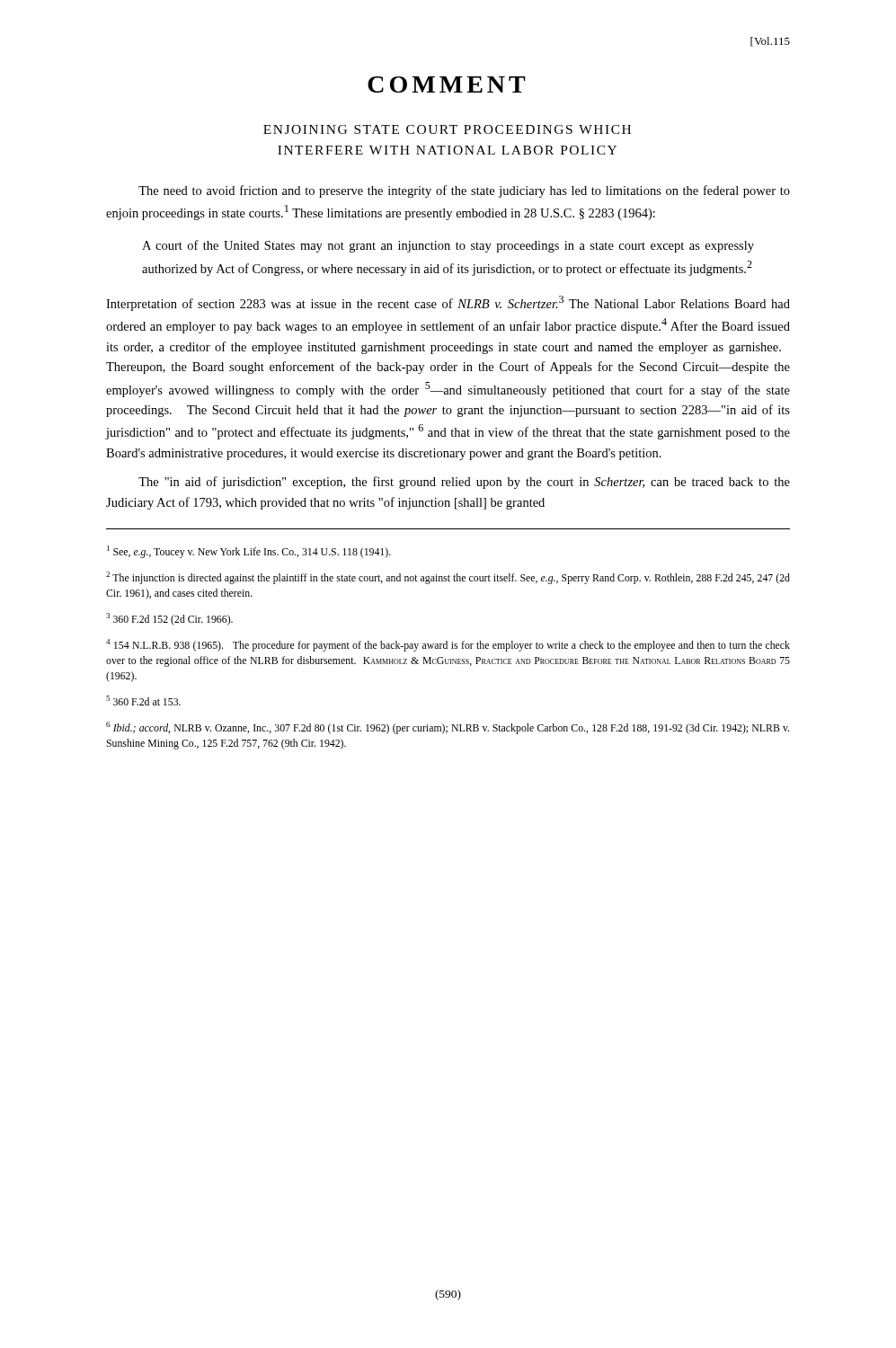This screenshot has width=896, height=1348.
Task: Find the footnote with the text "5 360 F.2d at 153."
Action: point(143,701)
